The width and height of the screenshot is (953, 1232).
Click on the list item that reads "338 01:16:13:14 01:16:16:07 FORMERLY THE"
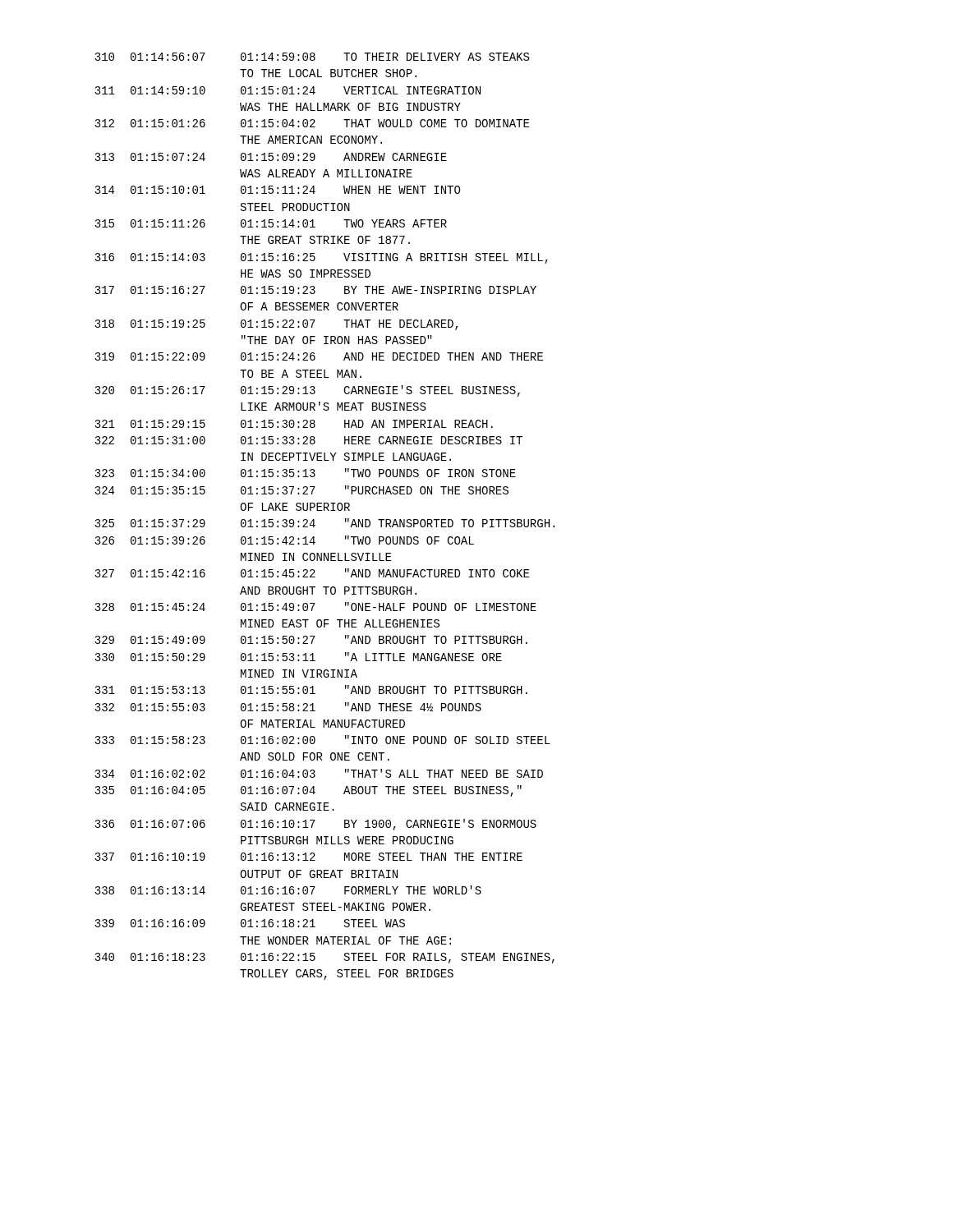476,899
